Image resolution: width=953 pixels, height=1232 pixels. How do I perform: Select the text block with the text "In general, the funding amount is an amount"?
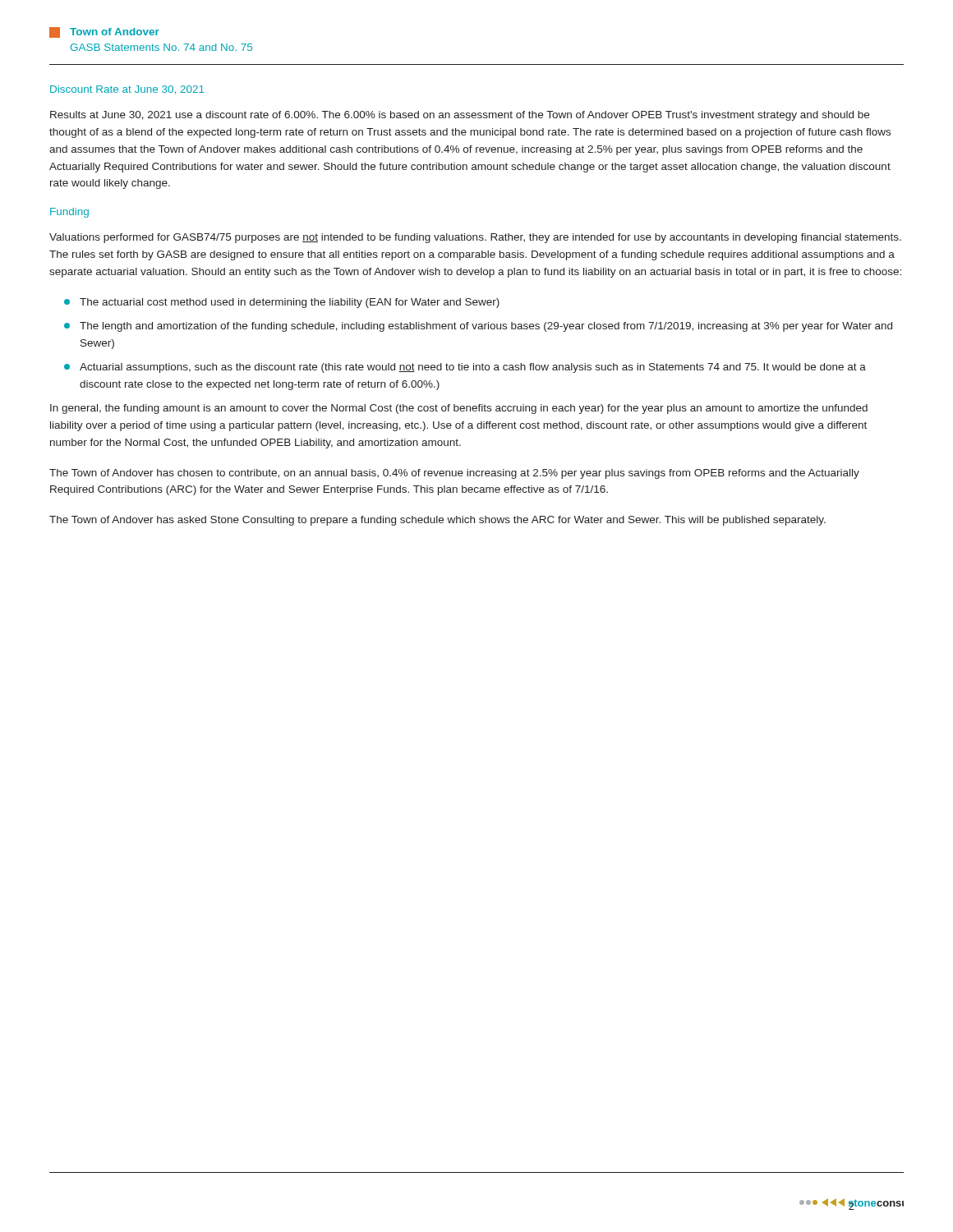coord(459,425)
